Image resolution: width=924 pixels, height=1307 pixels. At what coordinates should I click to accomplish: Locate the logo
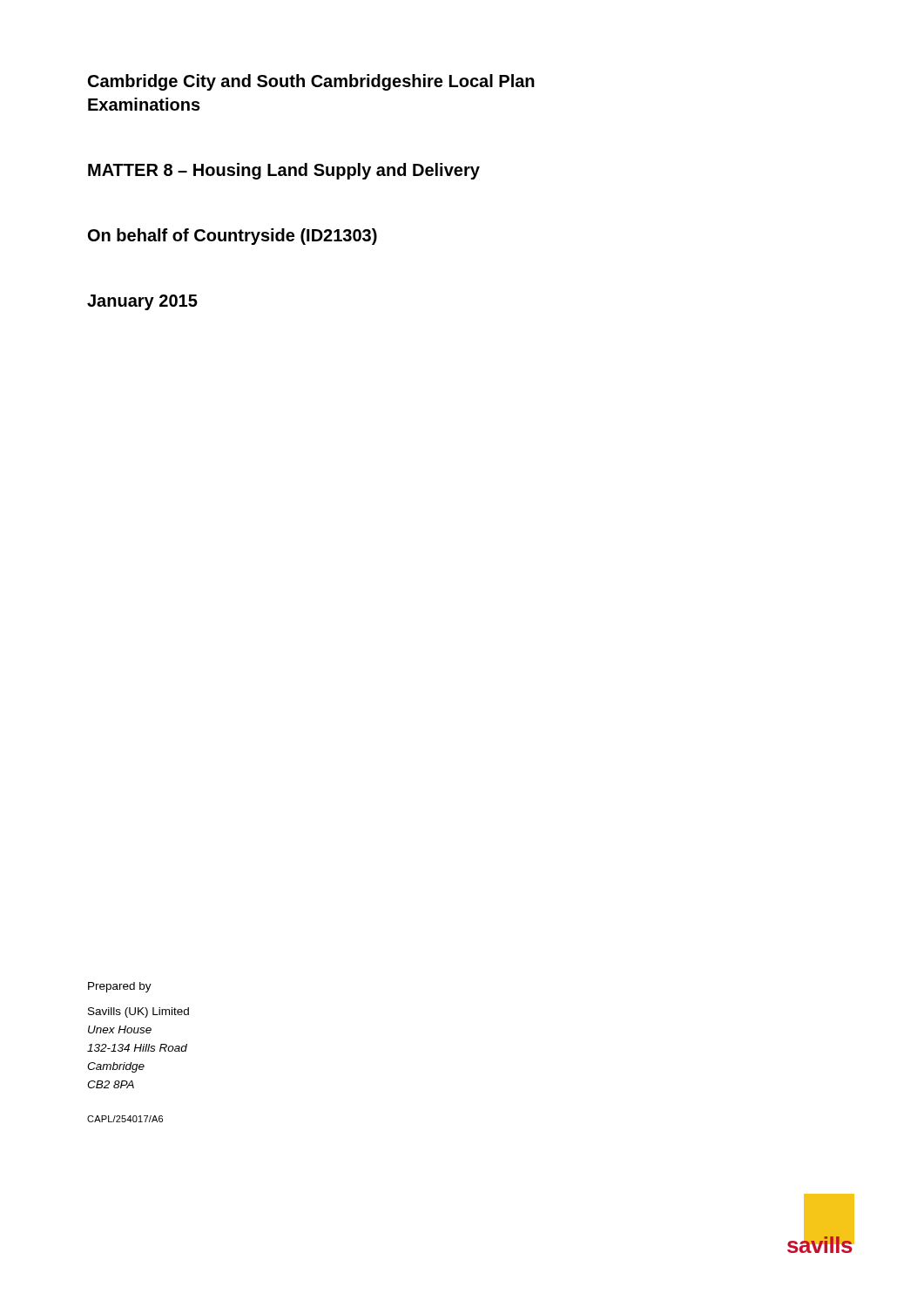click(806, 1224)
